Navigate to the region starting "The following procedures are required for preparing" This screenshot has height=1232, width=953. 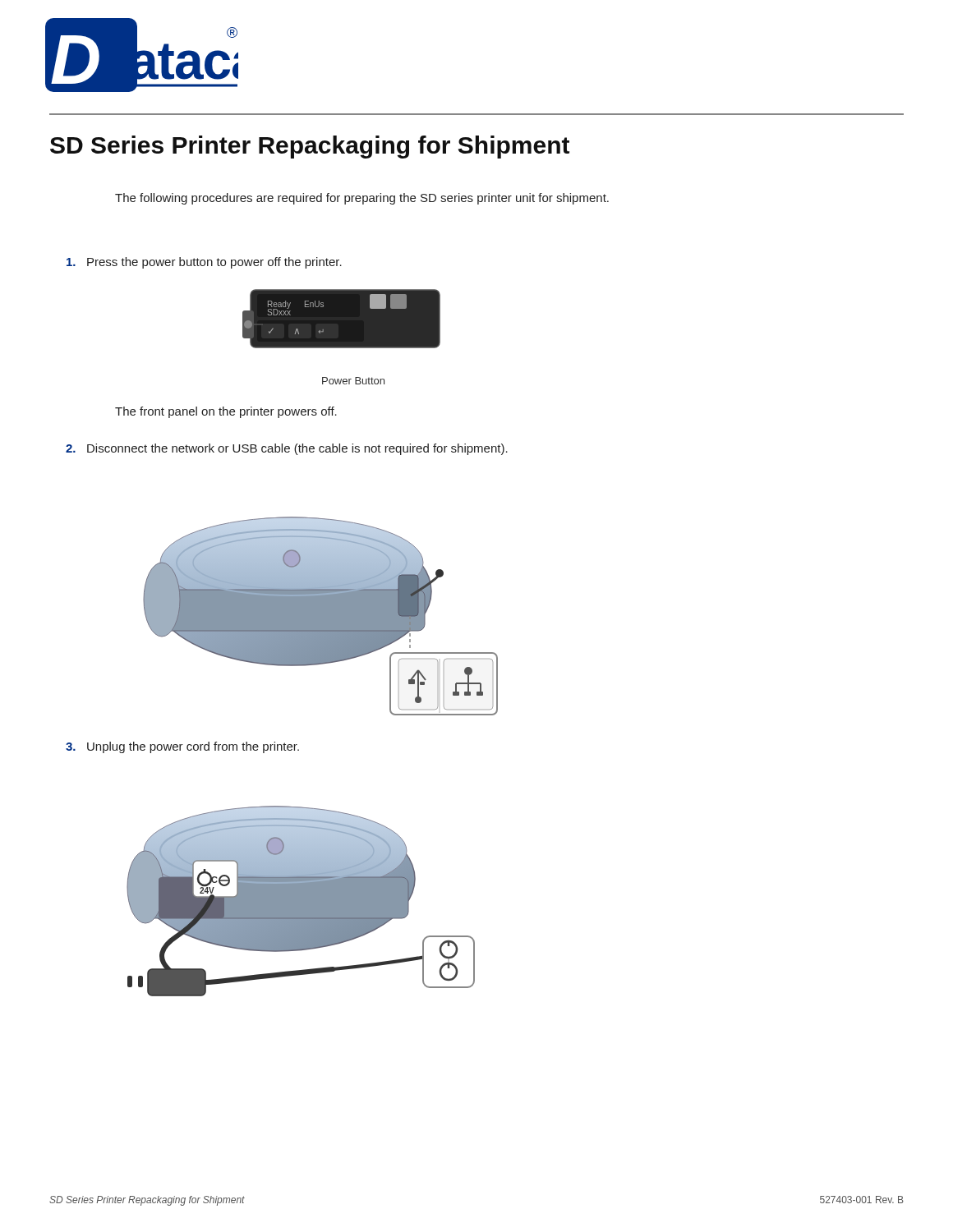[x=362, y=198]
